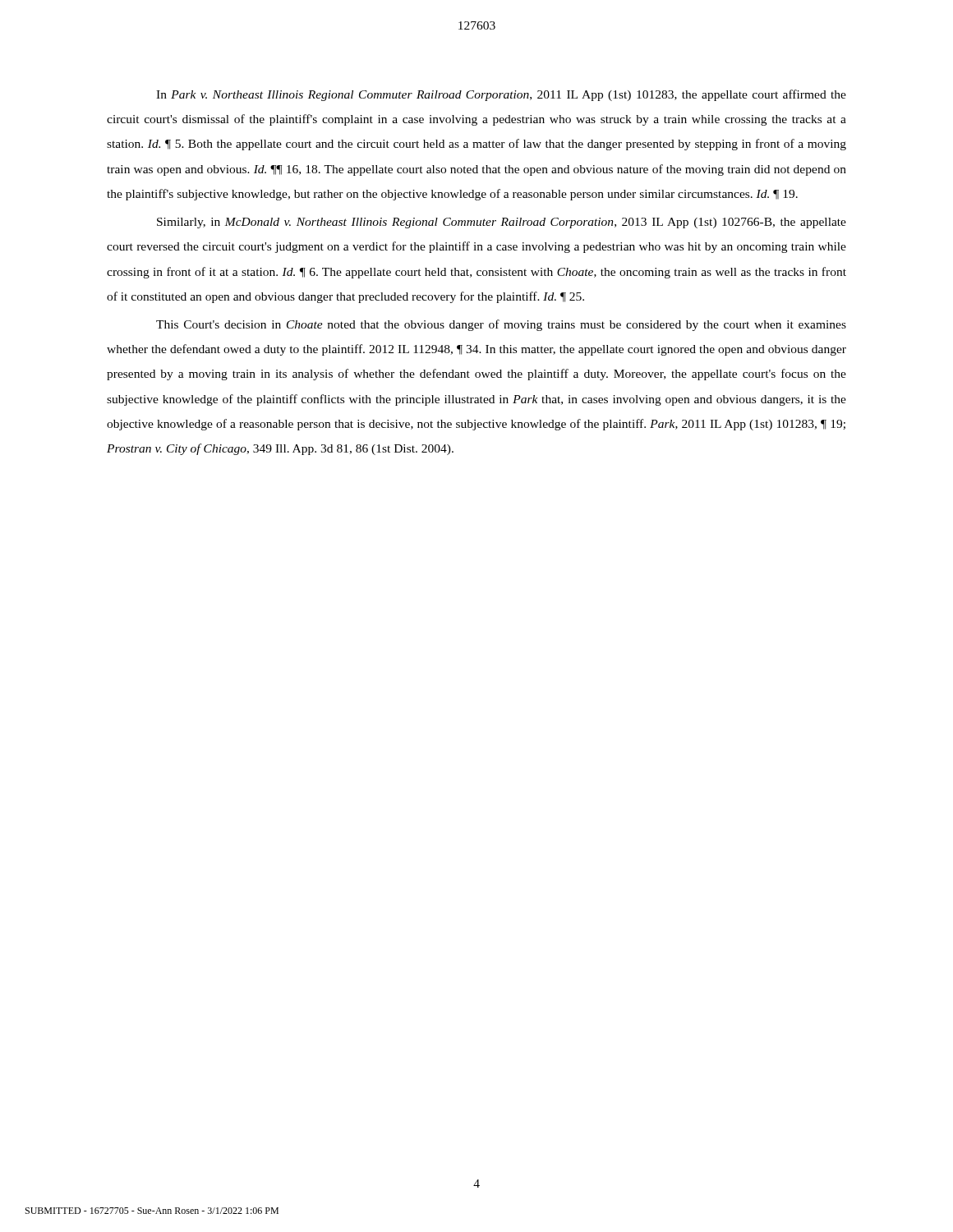Find the text block starting "Similarly, in McDonald v."
This screenshot has width=953, height=1232.
pyautogui.click(x=476, y=259)
